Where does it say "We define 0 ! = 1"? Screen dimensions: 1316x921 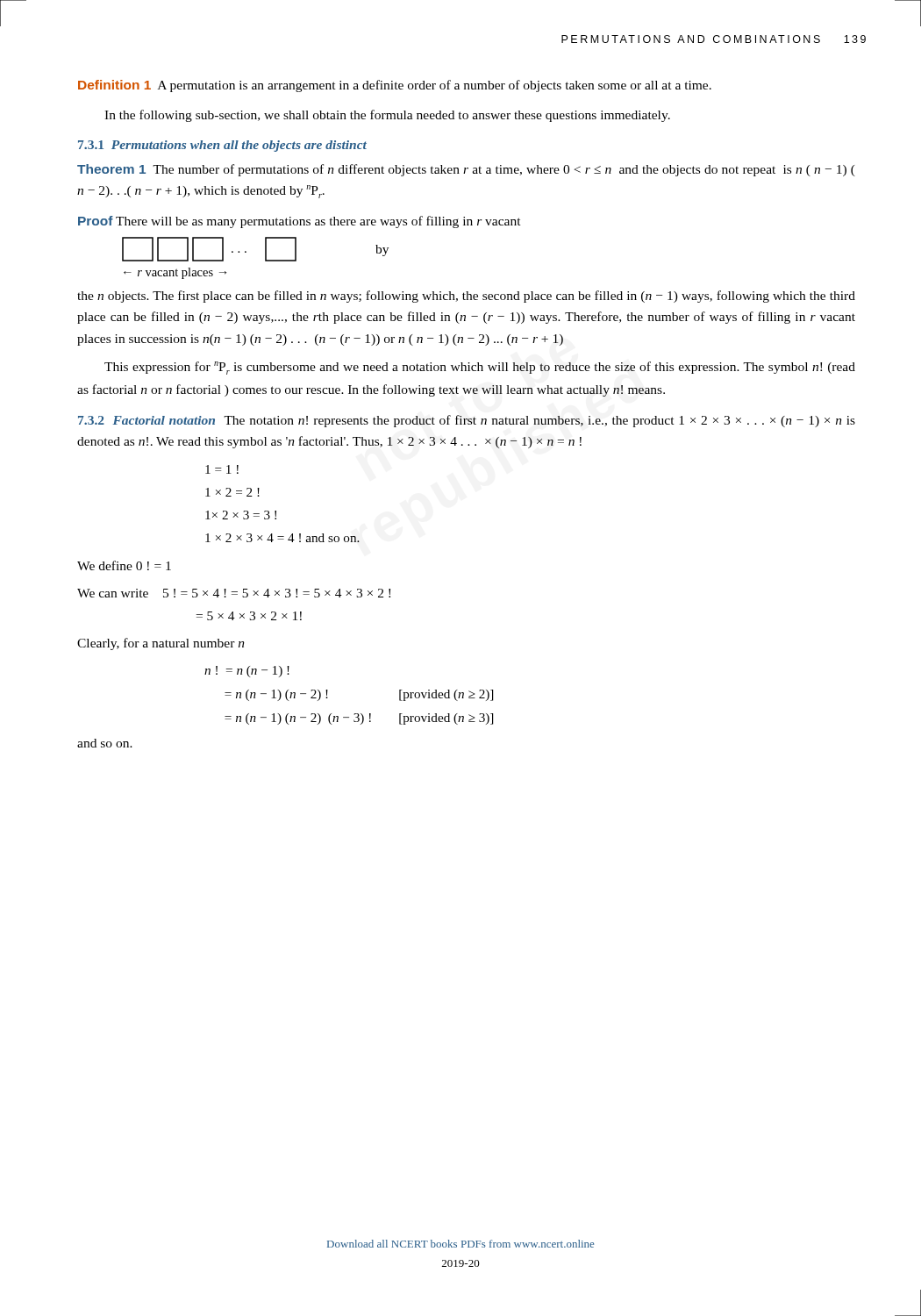click(124, 565)
